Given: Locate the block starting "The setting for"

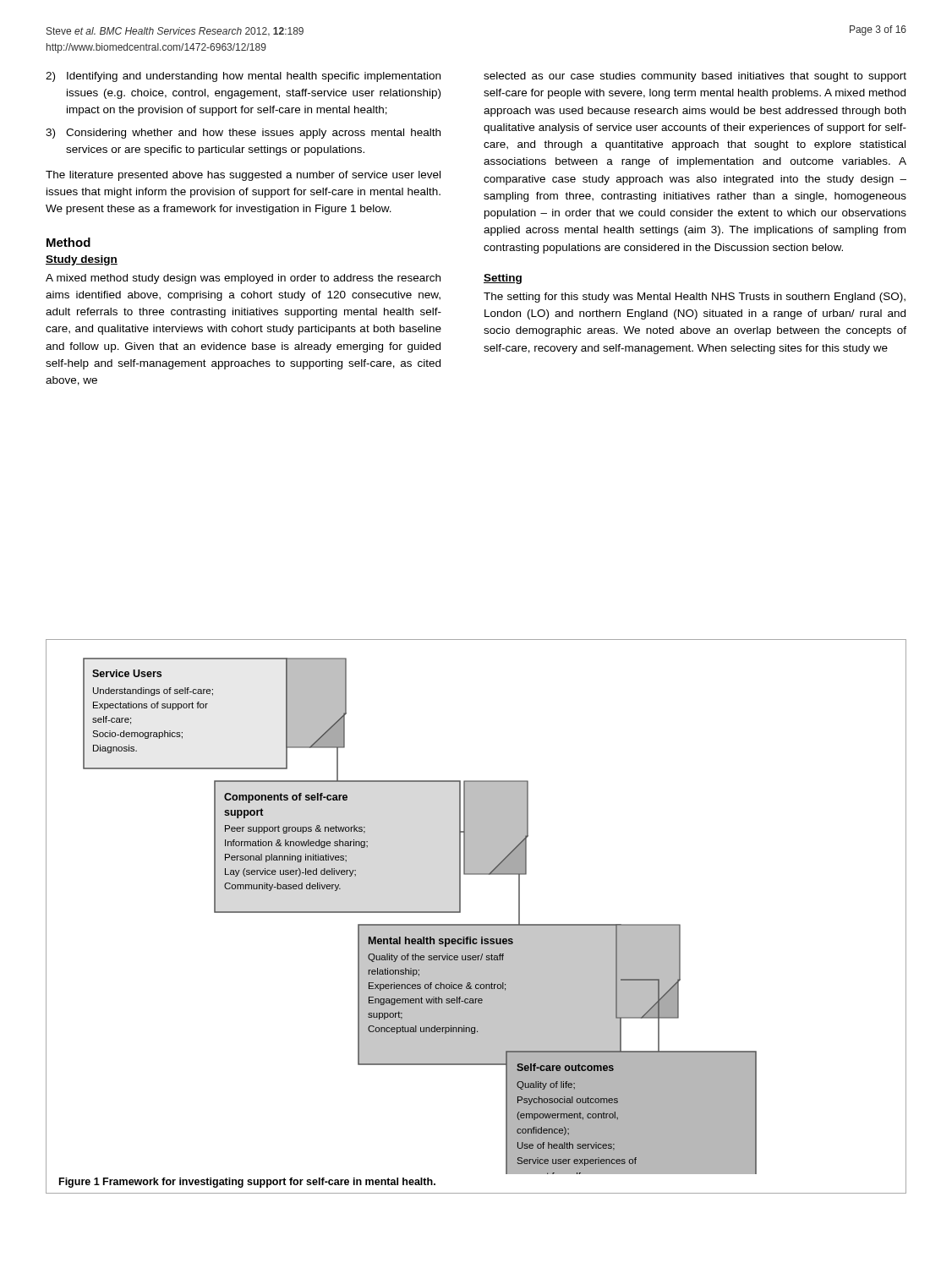Looking at the screenshot, I should (x=695, y=322).
